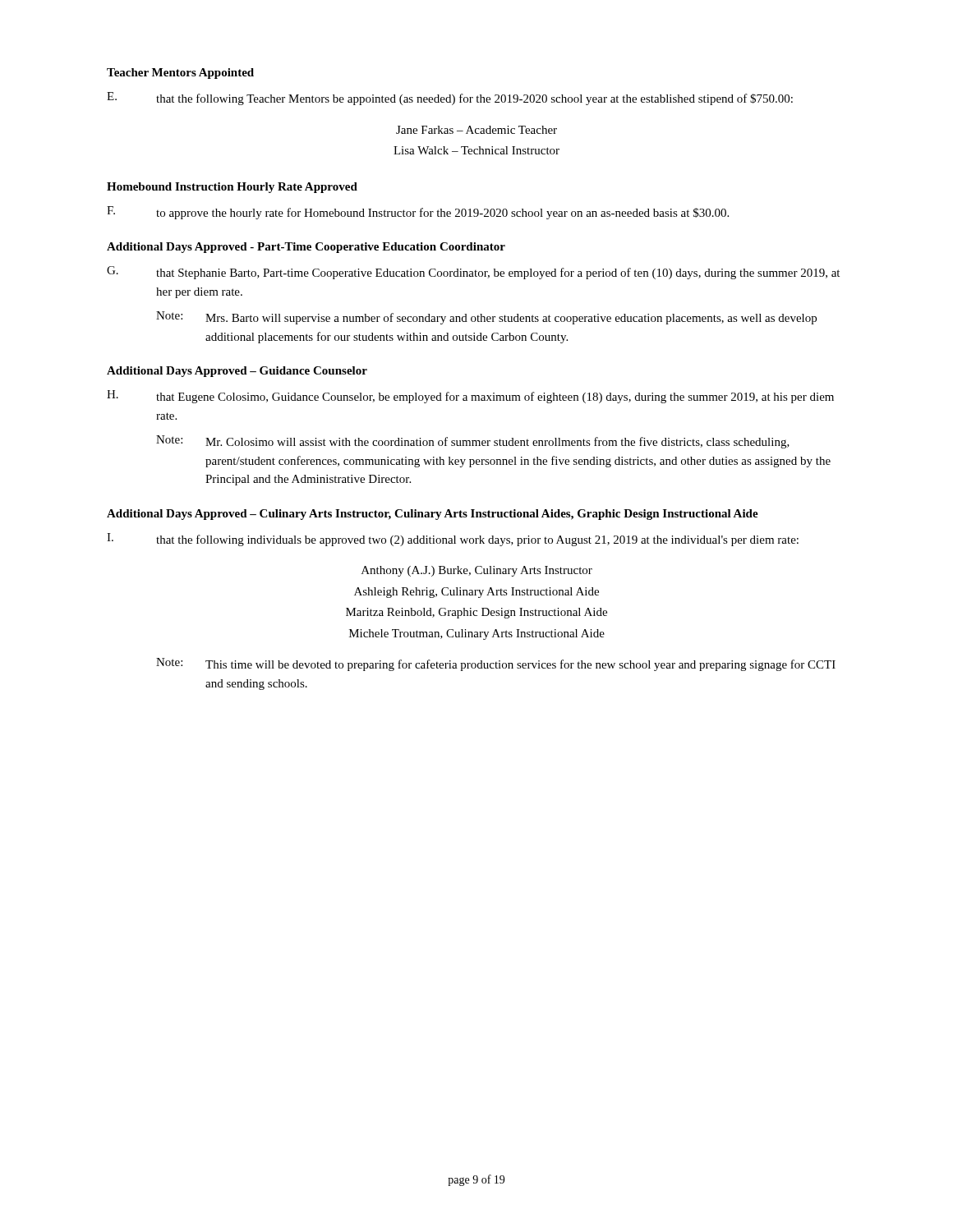Viewport: 953px width, 1232px height.
Task: Locate the block of text that opens with "E. that the following Teacher"
Action: pos(476,99)
